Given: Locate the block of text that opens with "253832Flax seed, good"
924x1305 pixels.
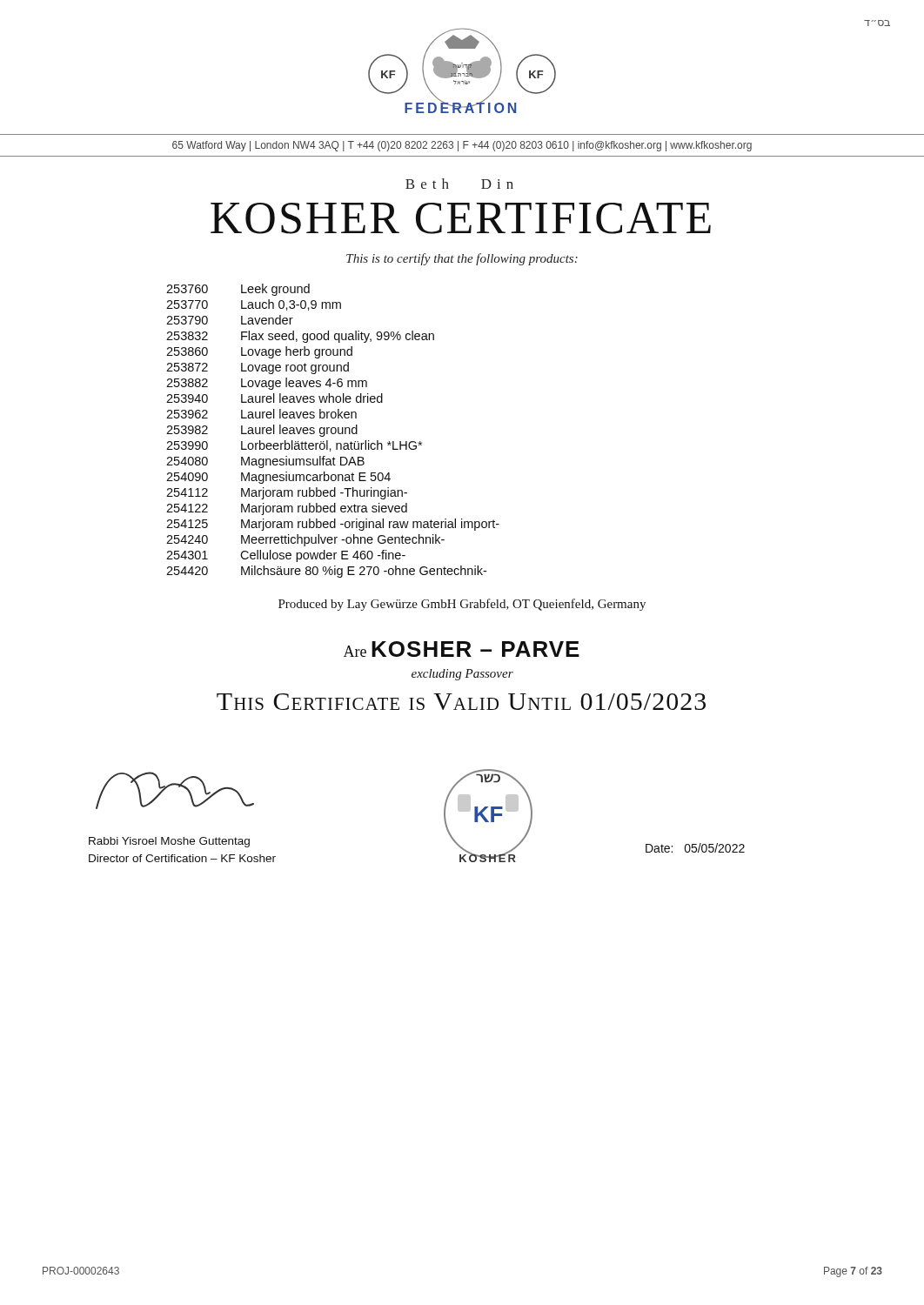Looking at the screenshot, I should point(300,337).
